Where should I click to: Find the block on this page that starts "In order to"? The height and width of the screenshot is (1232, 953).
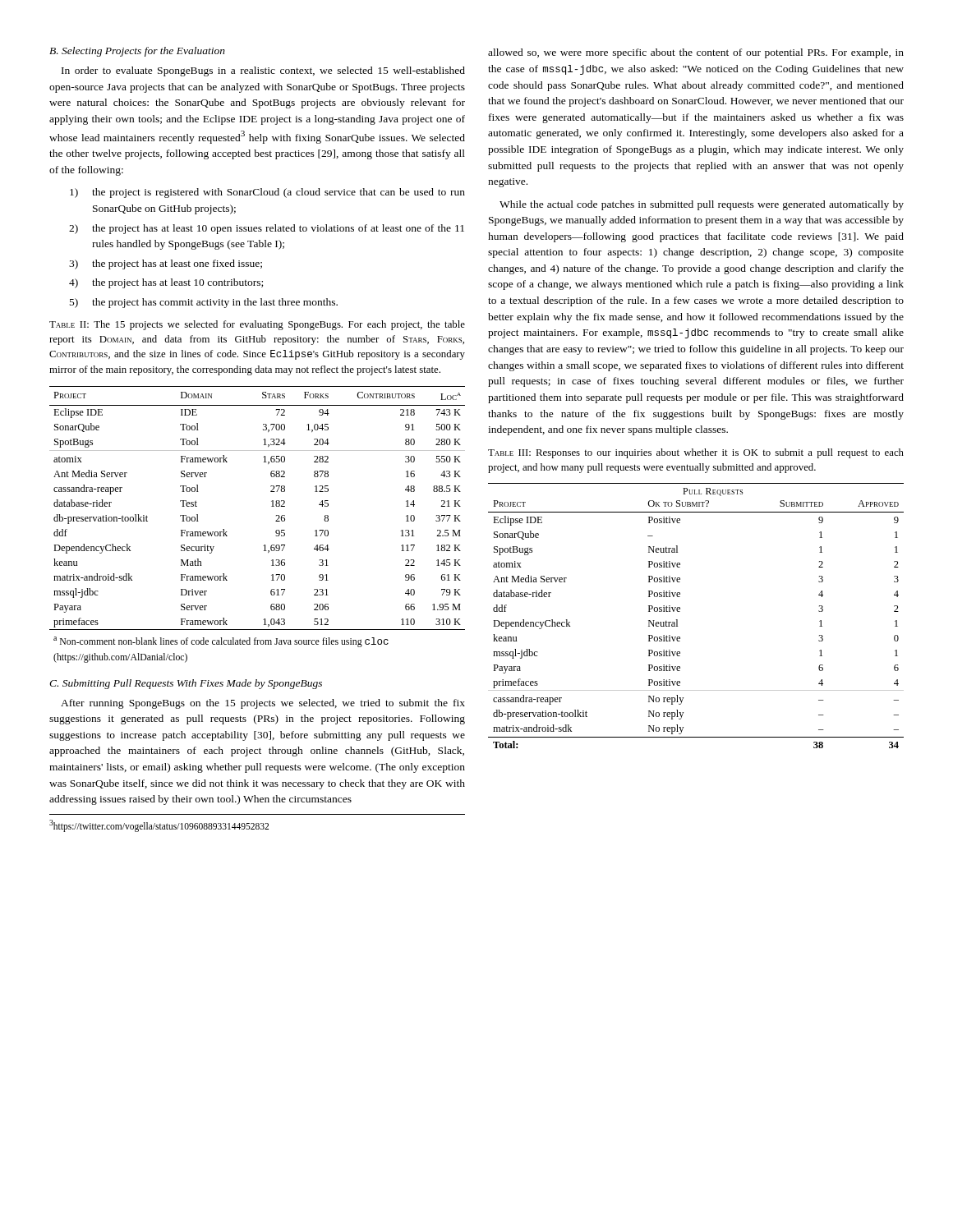tap(257, 120)
